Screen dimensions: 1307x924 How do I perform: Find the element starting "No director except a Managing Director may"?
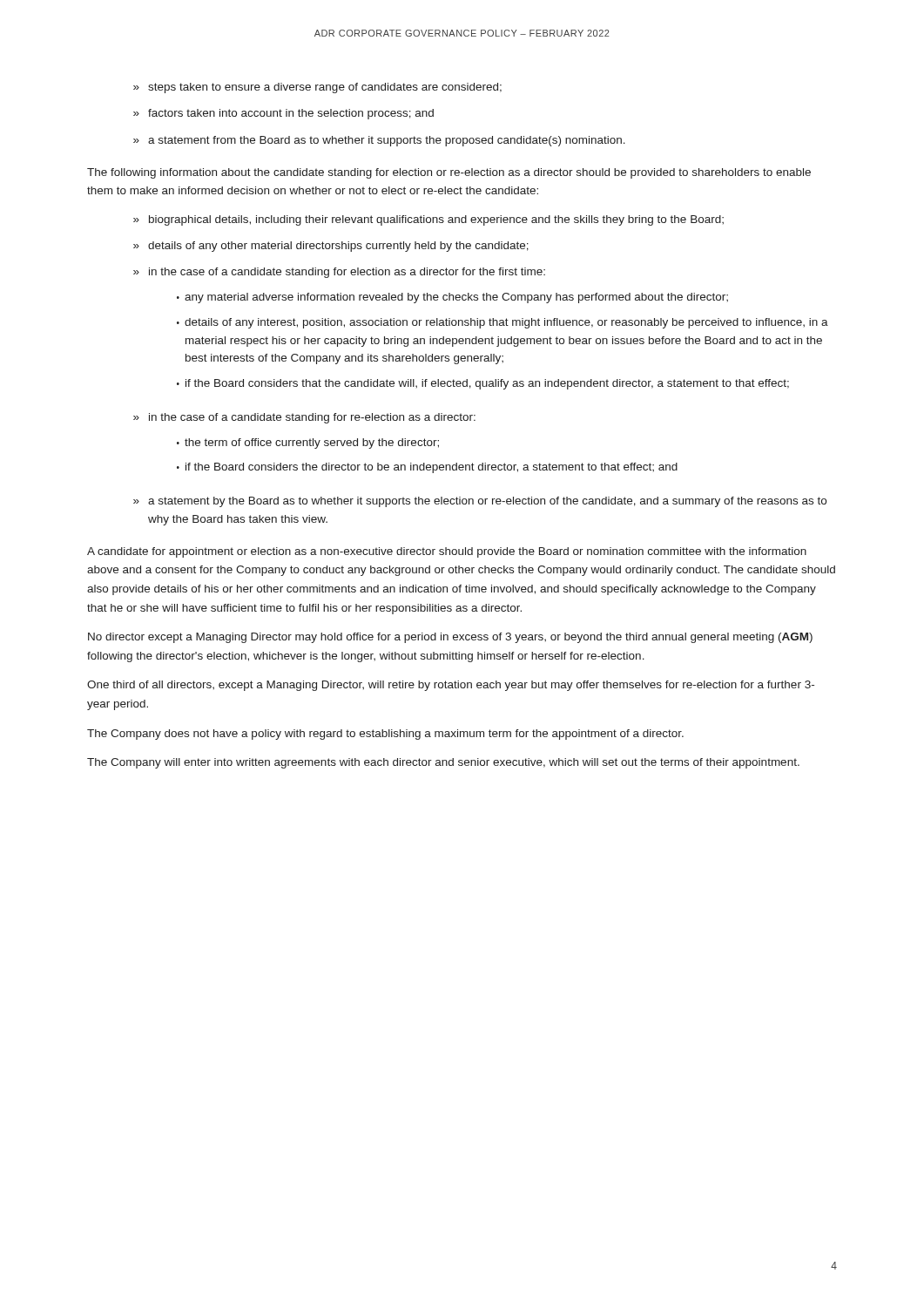click(450, 646)
